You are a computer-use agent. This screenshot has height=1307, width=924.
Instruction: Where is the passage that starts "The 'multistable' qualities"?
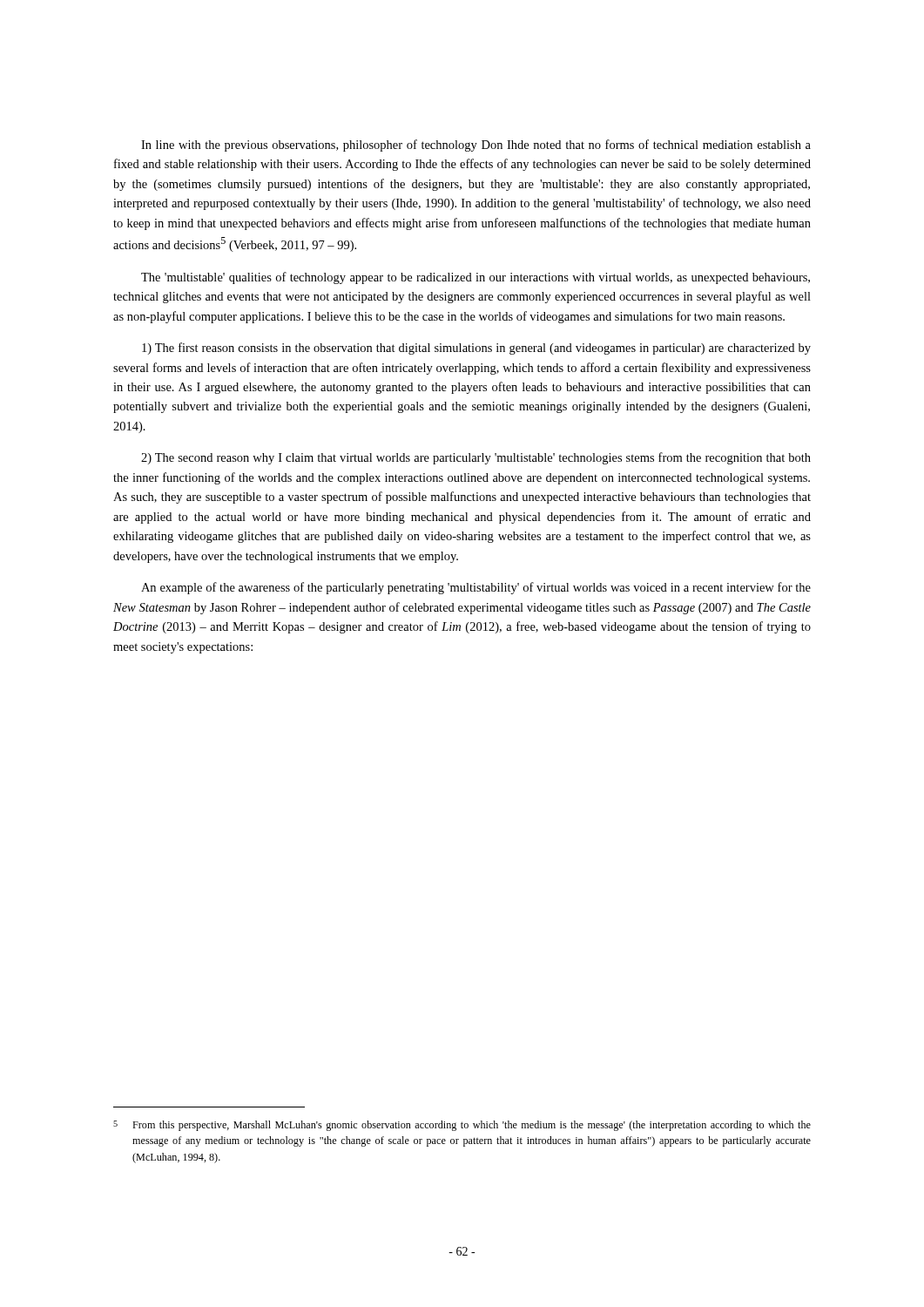click(462, 296)
